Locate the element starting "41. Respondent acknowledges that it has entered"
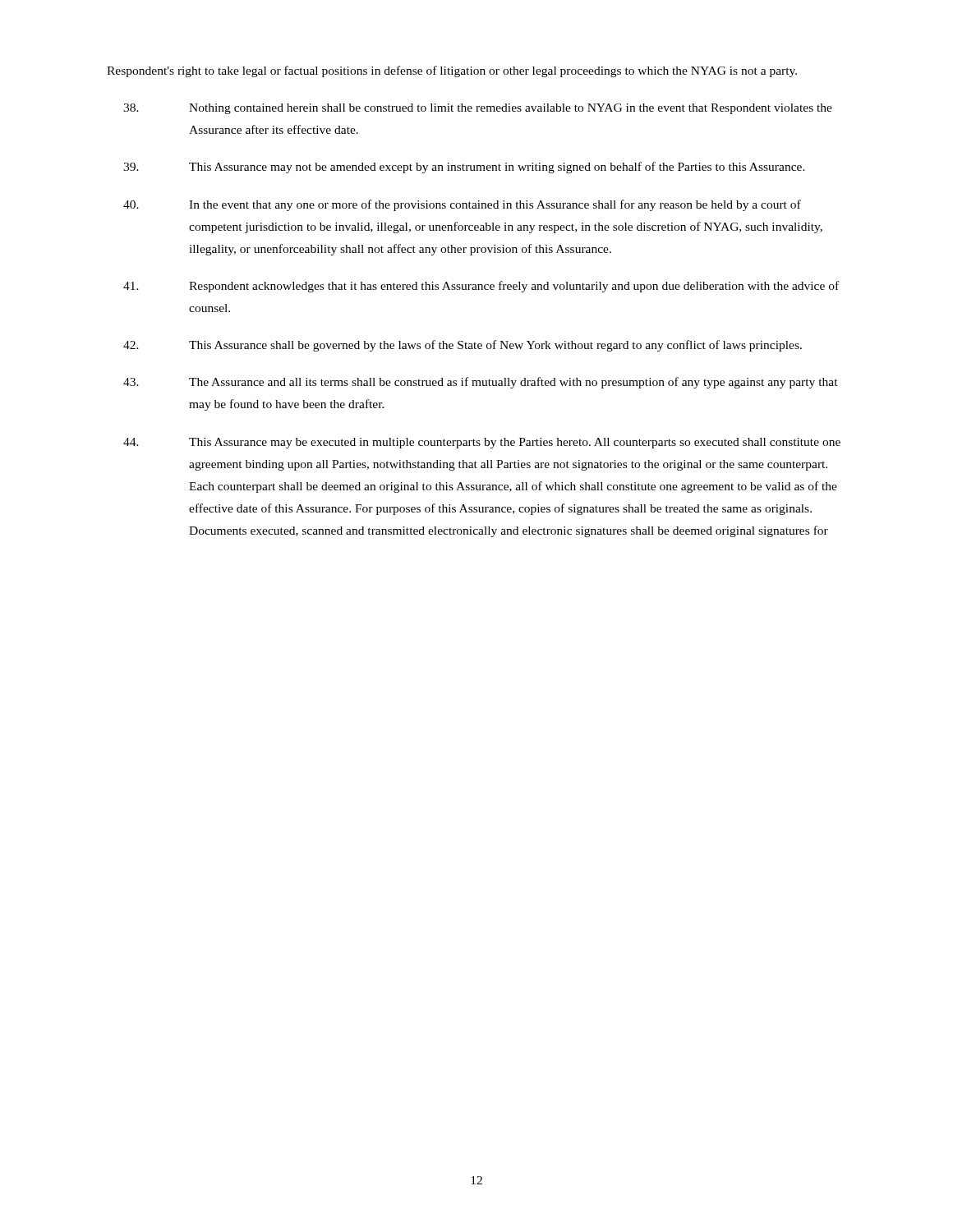This screenshot has height=1232, width=953. [476, 297]
